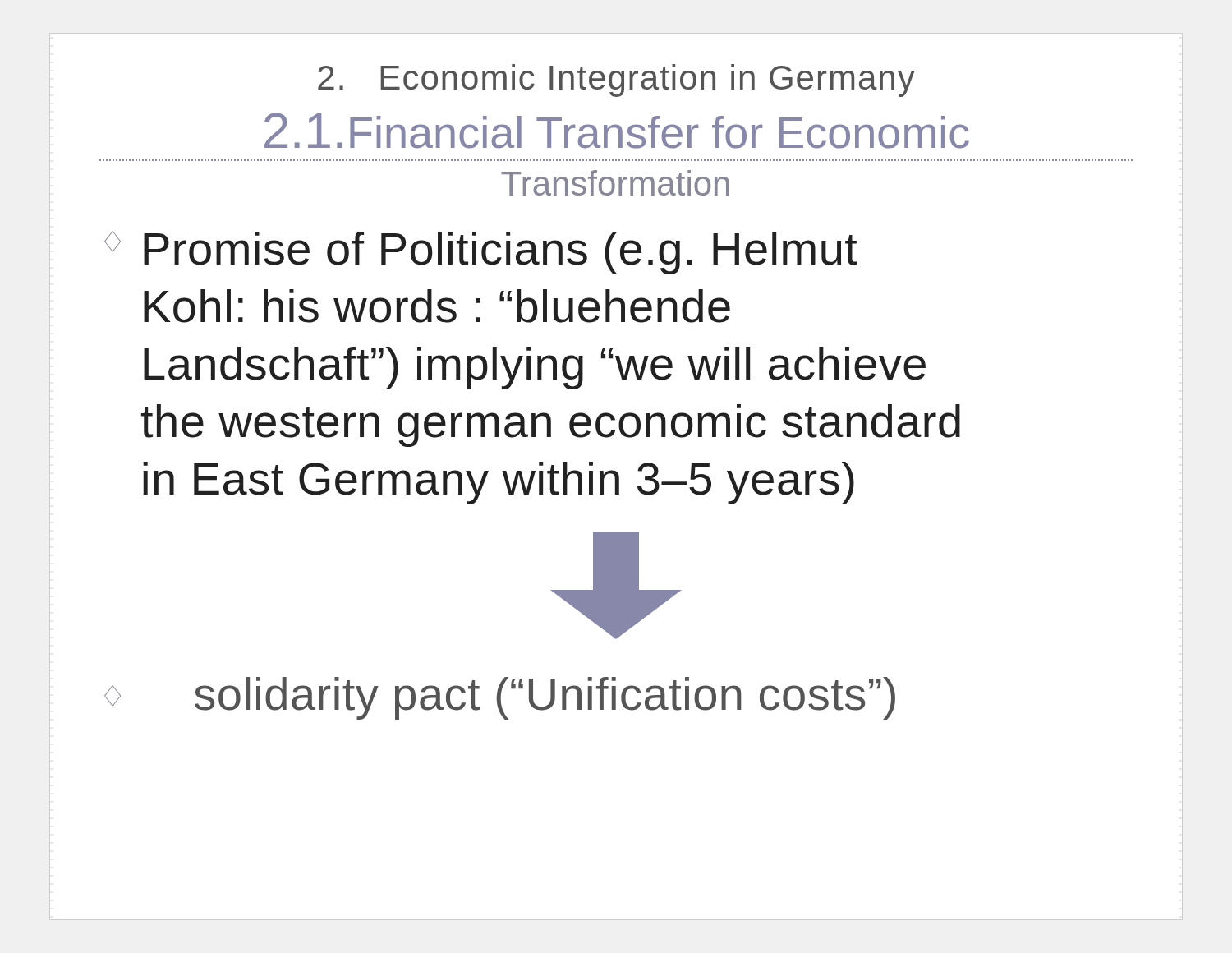Locate the block of text that opens with "♢ Promise of Politicians (e.g. Helmut Kohl:"
This screenshot has height=953, width=1232.
tap(531, 364)
